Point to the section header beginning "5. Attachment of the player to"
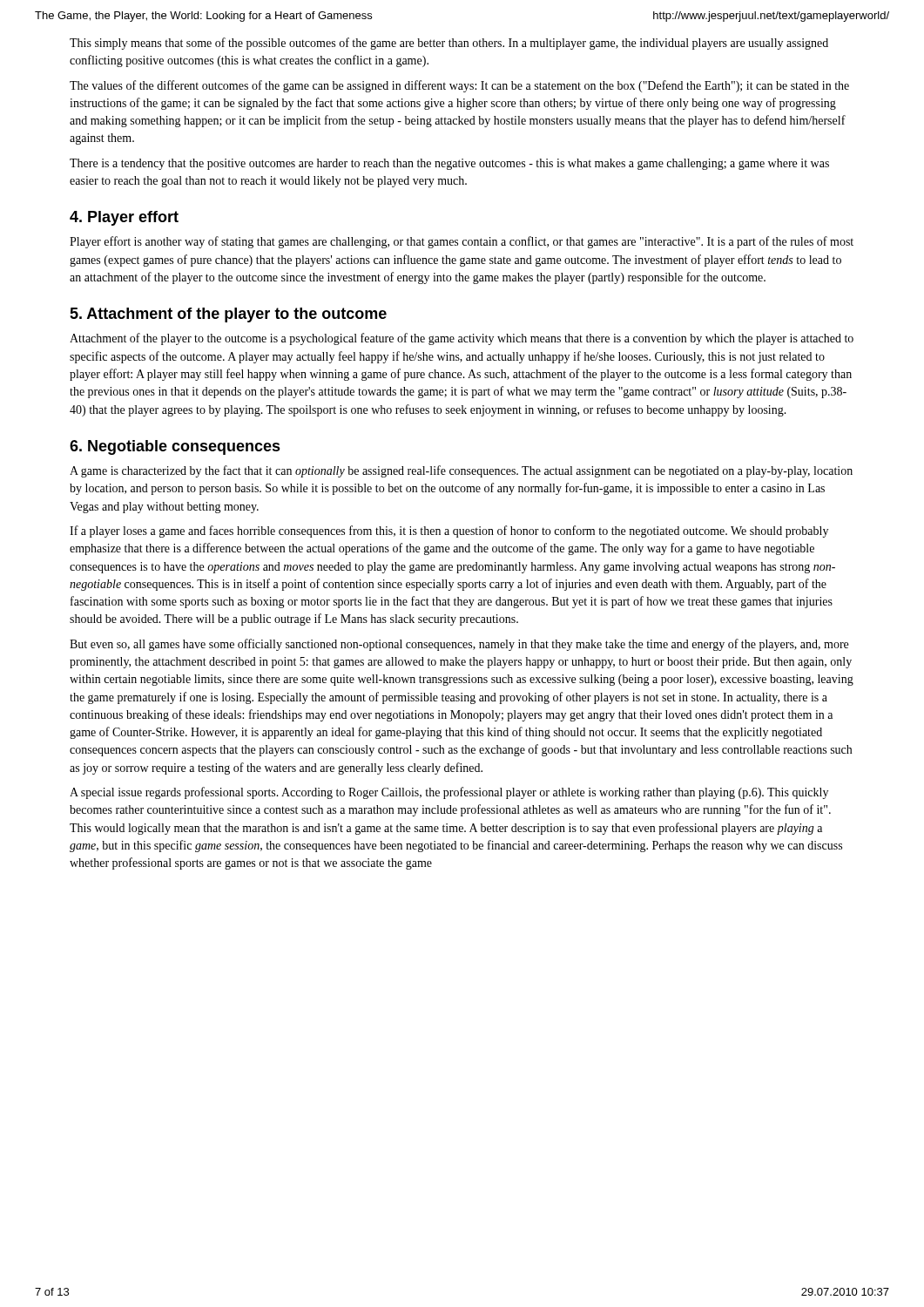 tap(228, 314)
